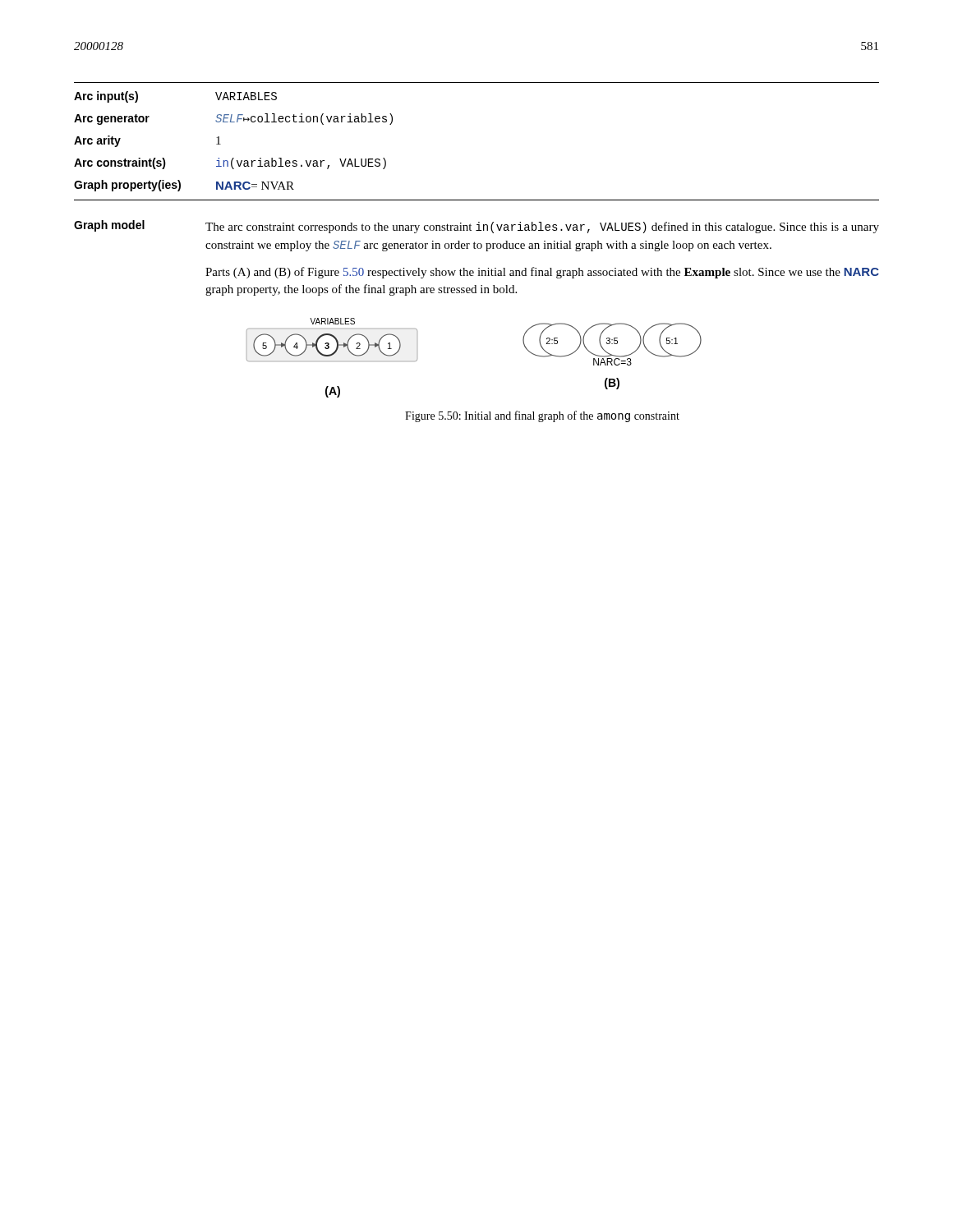The width and height of the screenshot is (953, 1232).
Task: Click the illustration
Action: 542,357
